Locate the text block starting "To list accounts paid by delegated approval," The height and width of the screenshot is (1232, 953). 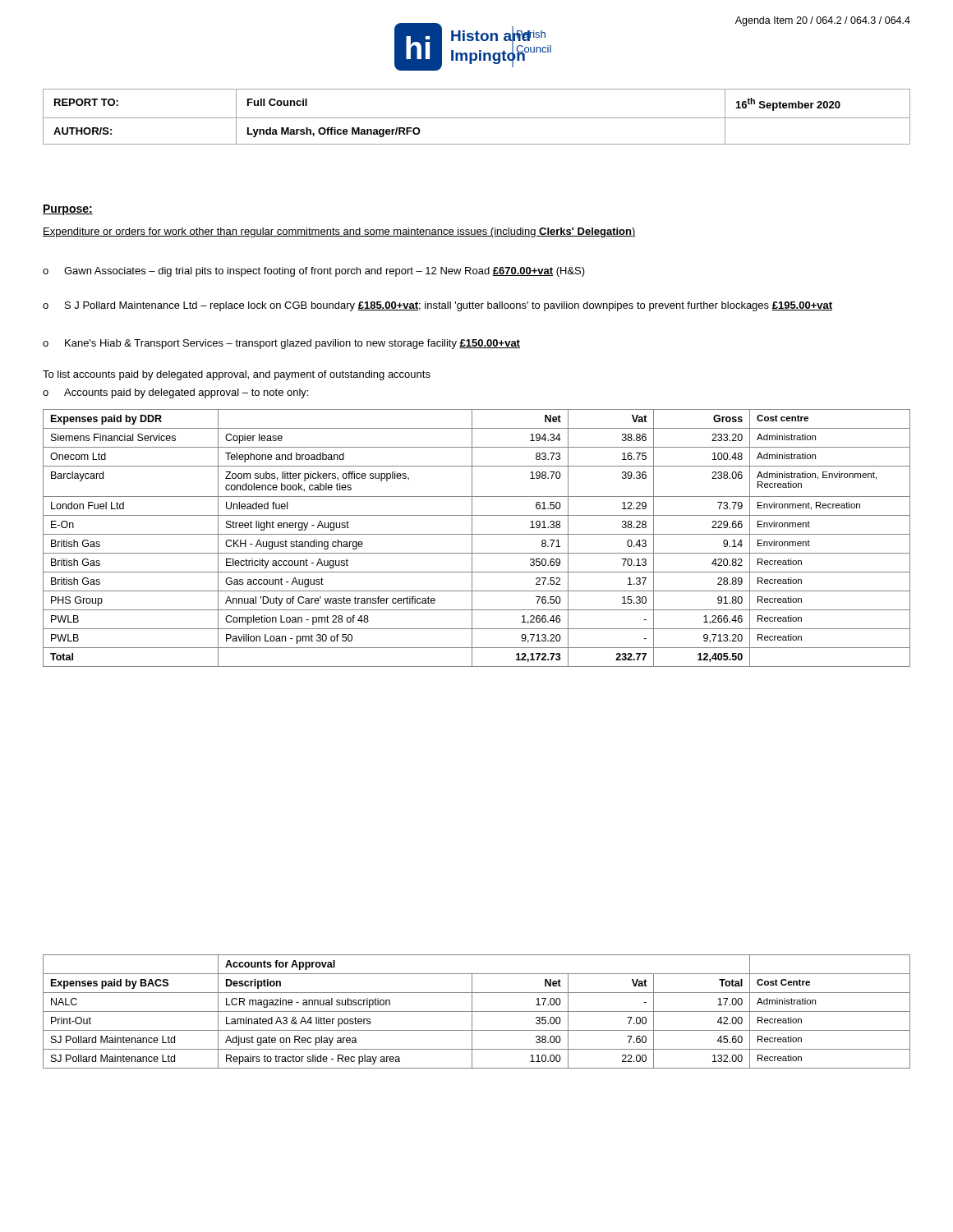[x=237, y=374]
